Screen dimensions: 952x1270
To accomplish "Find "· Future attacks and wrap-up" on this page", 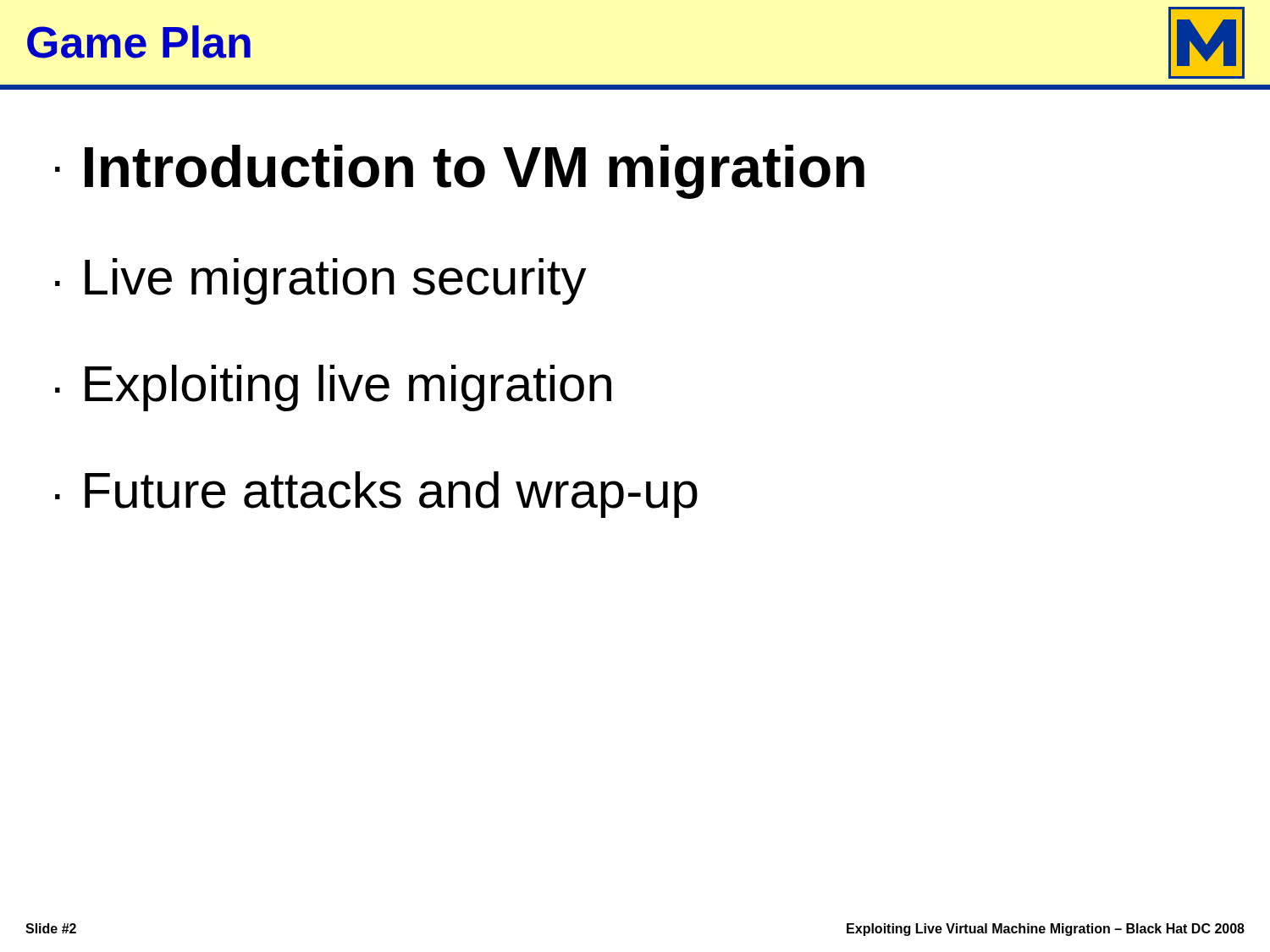I will (x=375, y=491).
